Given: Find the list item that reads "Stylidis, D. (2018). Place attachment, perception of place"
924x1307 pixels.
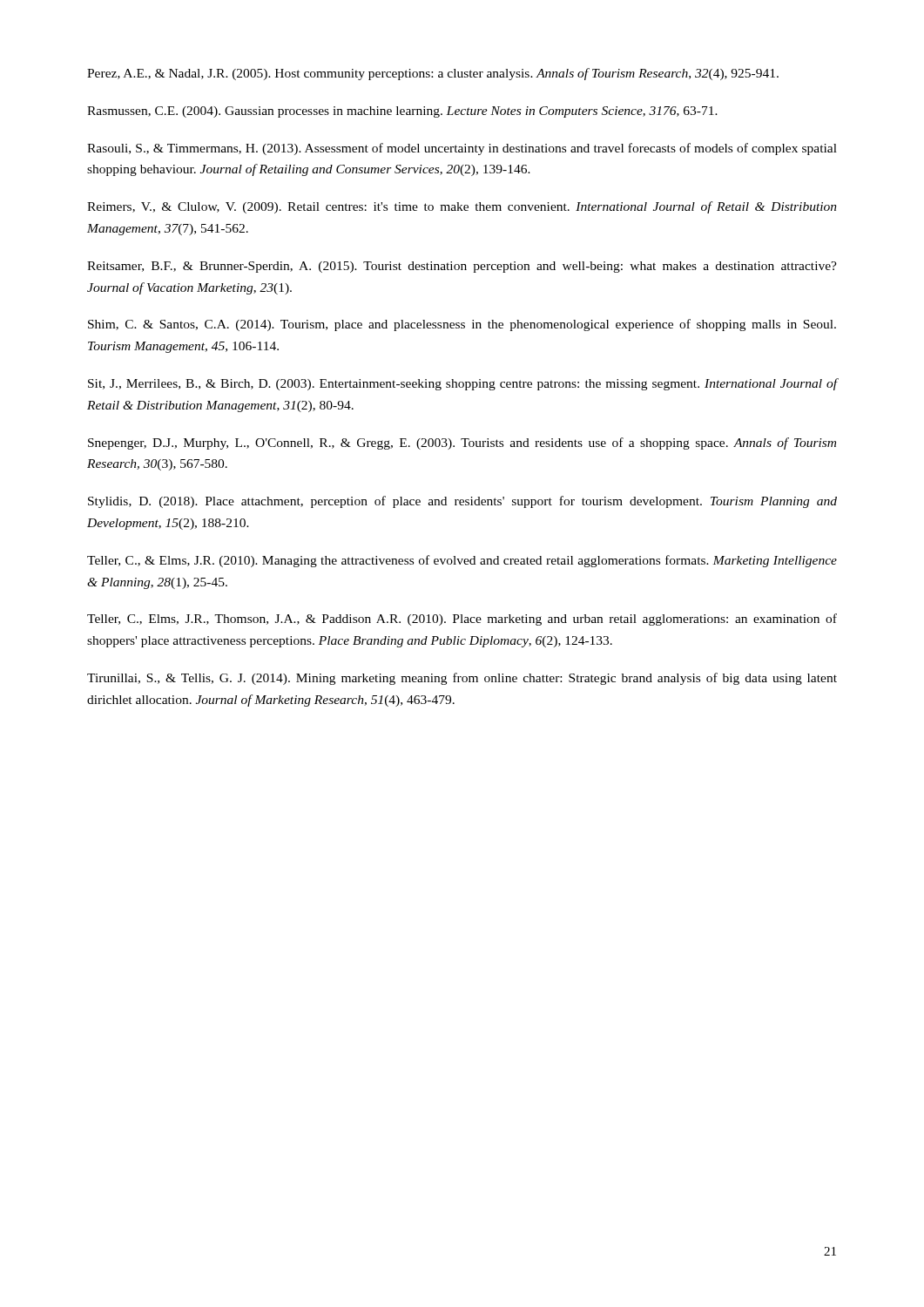Looking at the screenshot, I should click(462, 512).
